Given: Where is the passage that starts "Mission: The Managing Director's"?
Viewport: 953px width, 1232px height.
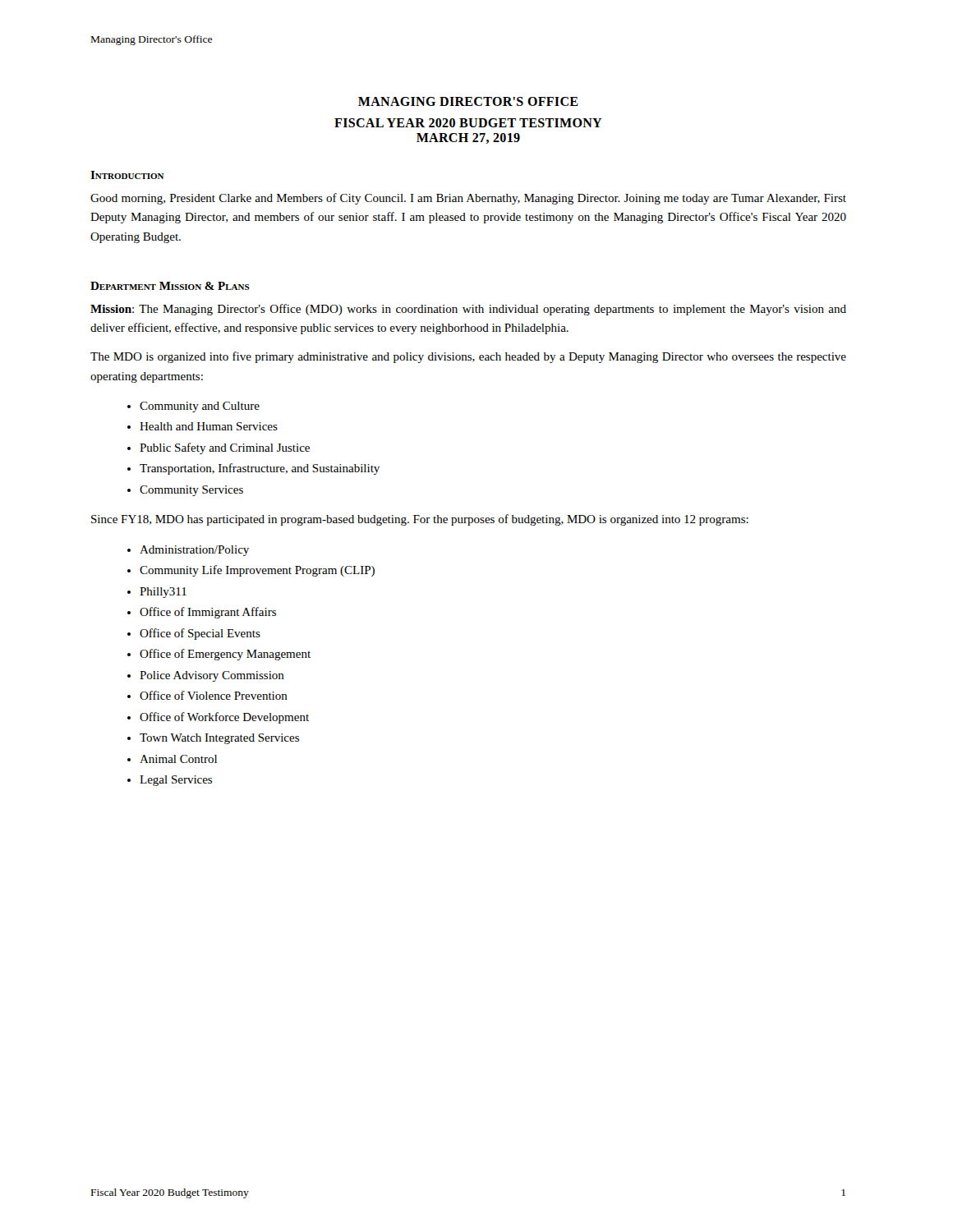Looking at the screenshot, I should coord(468,318).
